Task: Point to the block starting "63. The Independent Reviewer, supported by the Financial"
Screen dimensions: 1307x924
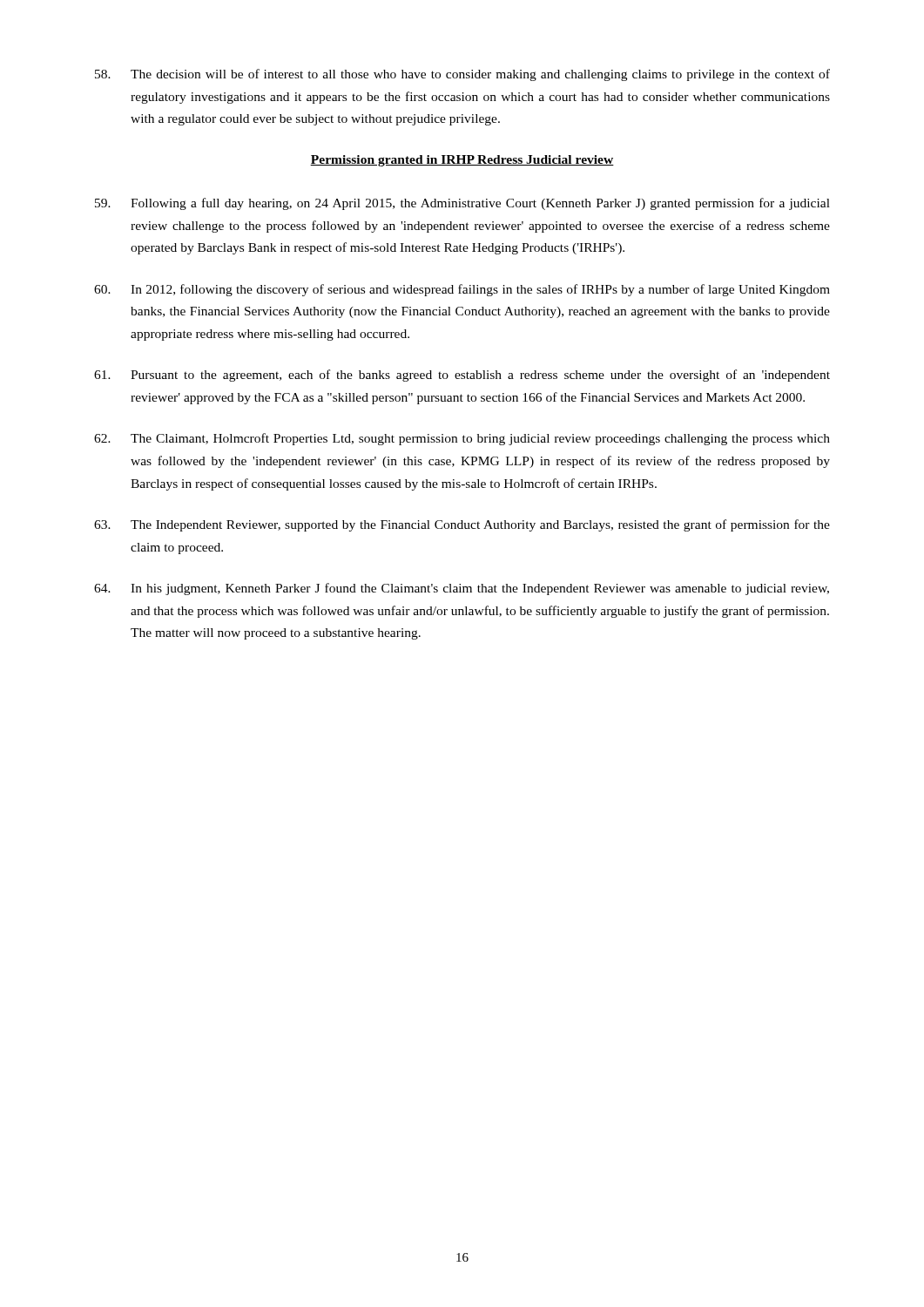Action: point(462,536)
